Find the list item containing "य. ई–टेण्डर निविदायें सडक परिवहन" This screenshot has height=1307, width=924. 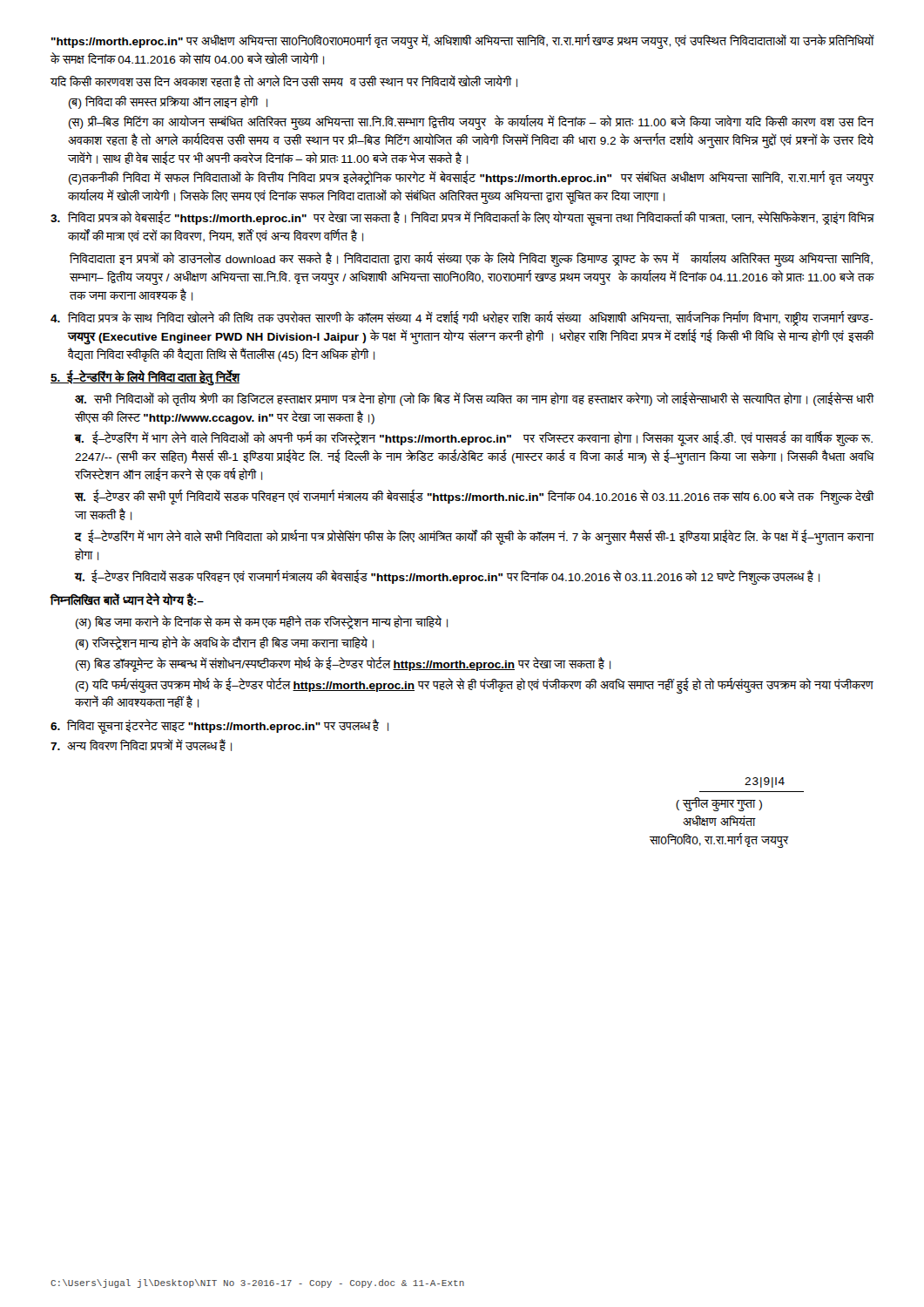click(448, 577)
